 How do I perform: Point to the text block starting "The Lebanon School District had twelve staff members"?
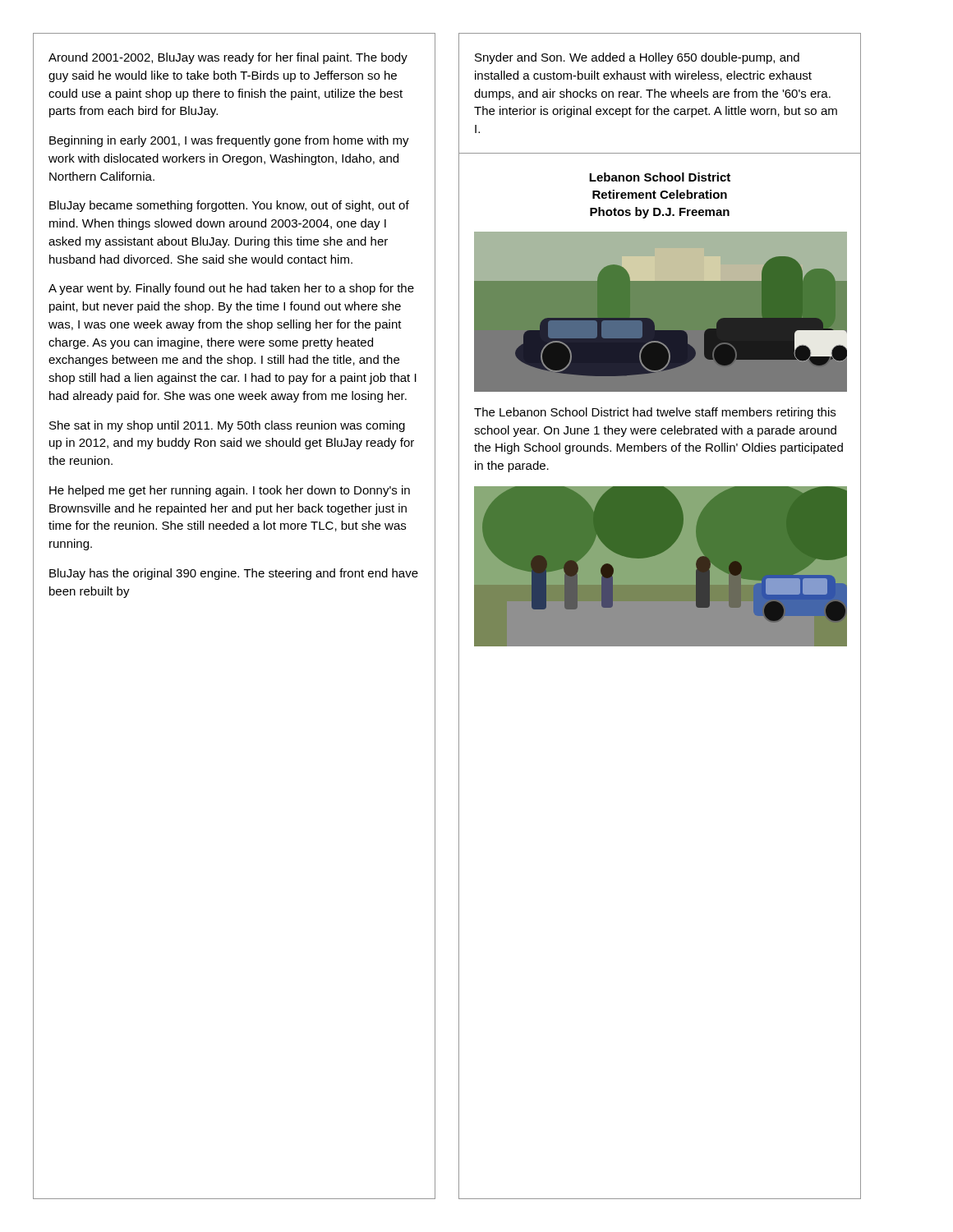click(659, 438)
